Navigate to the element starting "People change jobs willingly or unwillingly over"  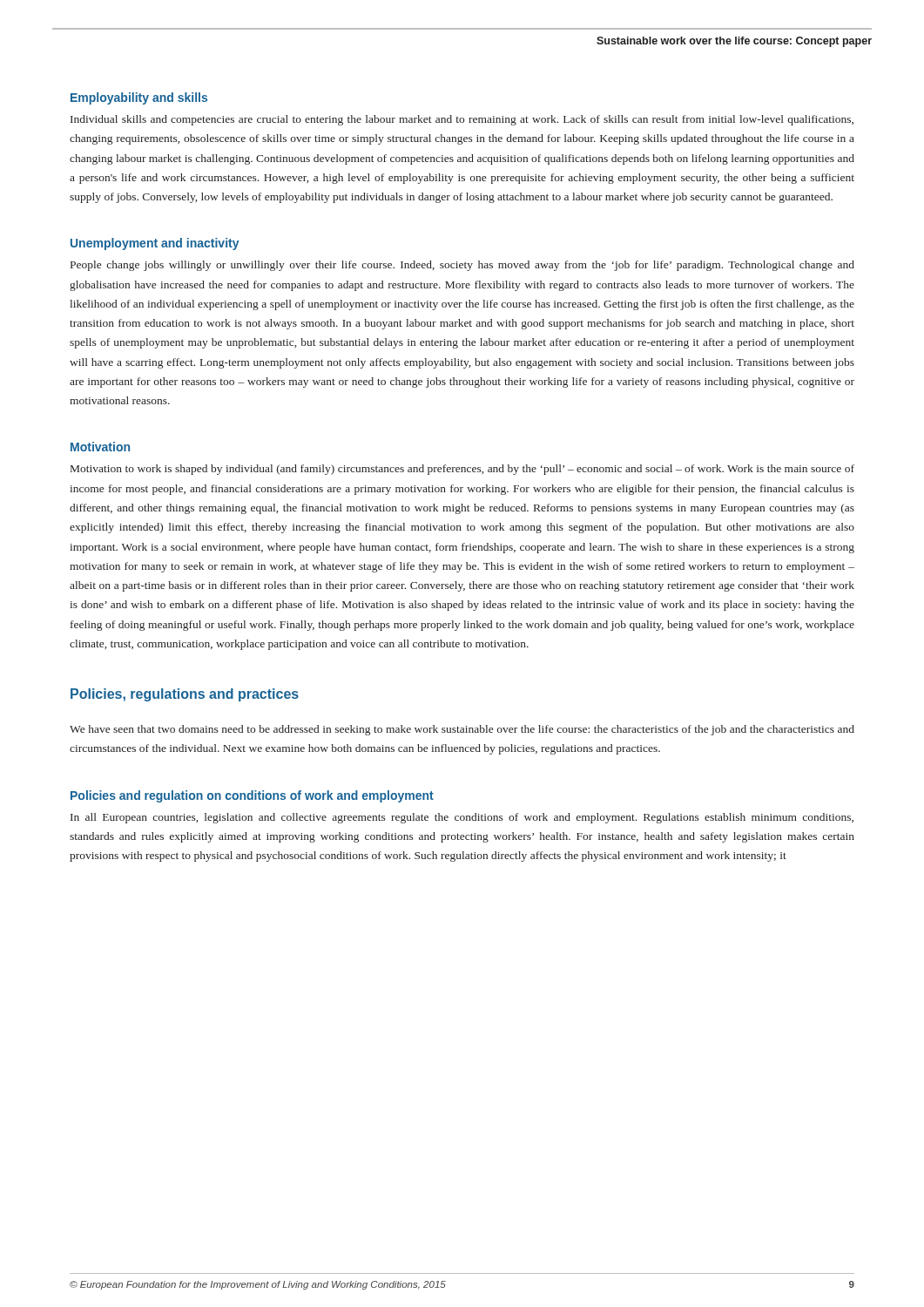point(462,333)
